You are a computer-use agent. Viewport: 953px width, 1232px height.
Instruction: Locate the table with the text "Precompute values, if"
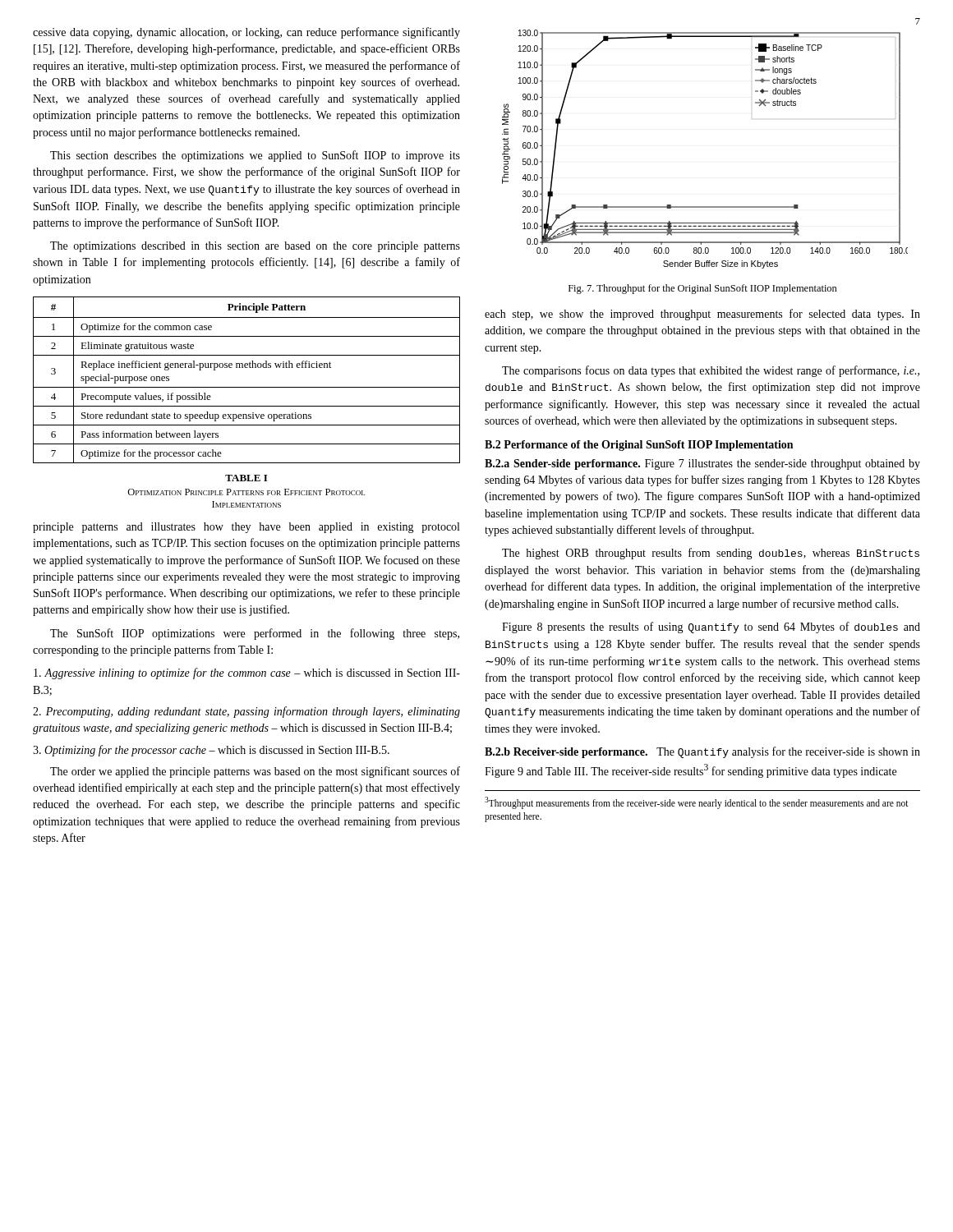[x=246, y=380]
